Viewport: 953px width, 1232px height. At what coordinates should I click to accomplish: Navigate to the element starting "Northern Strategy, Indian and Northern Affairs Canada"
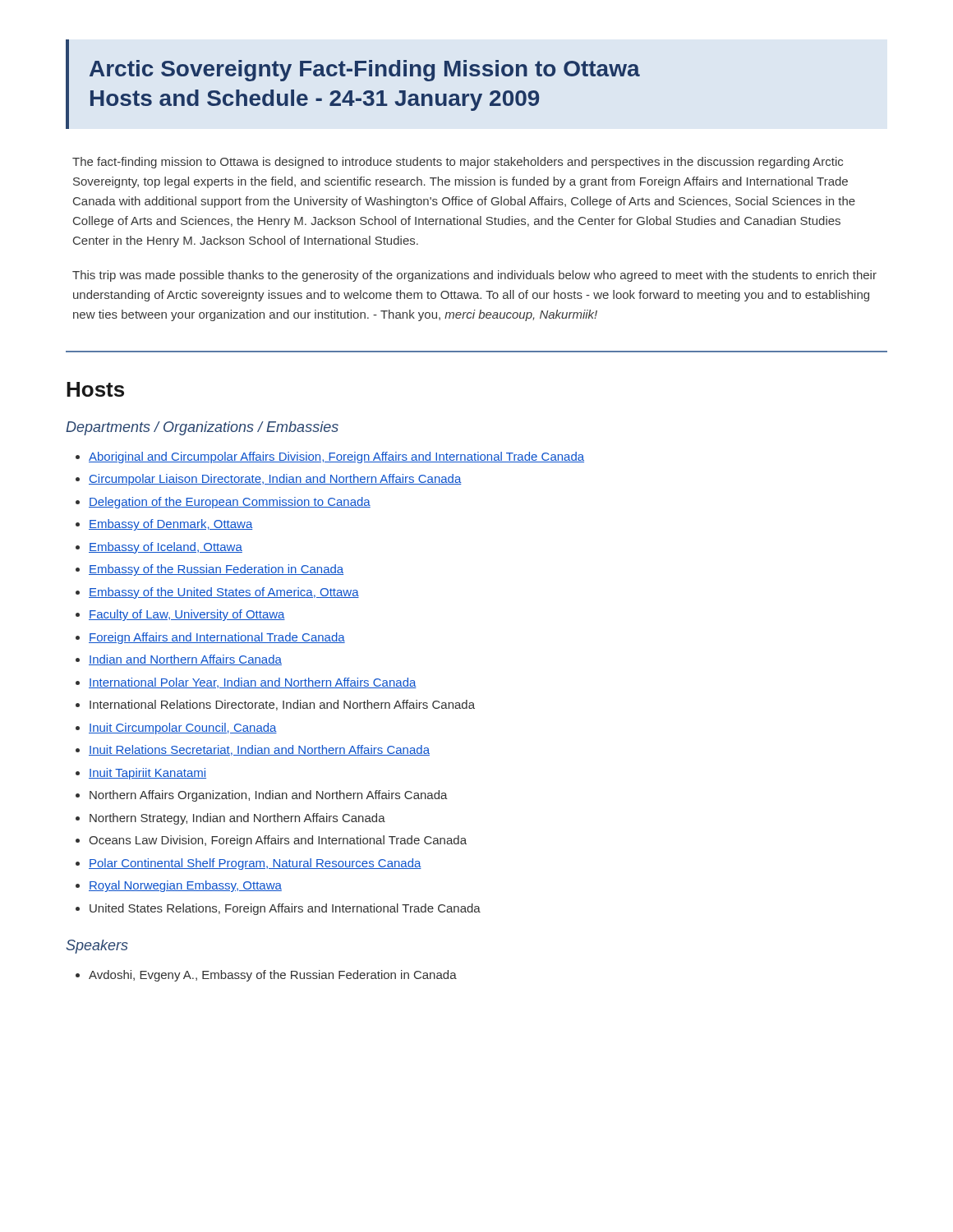coord(237,817)
